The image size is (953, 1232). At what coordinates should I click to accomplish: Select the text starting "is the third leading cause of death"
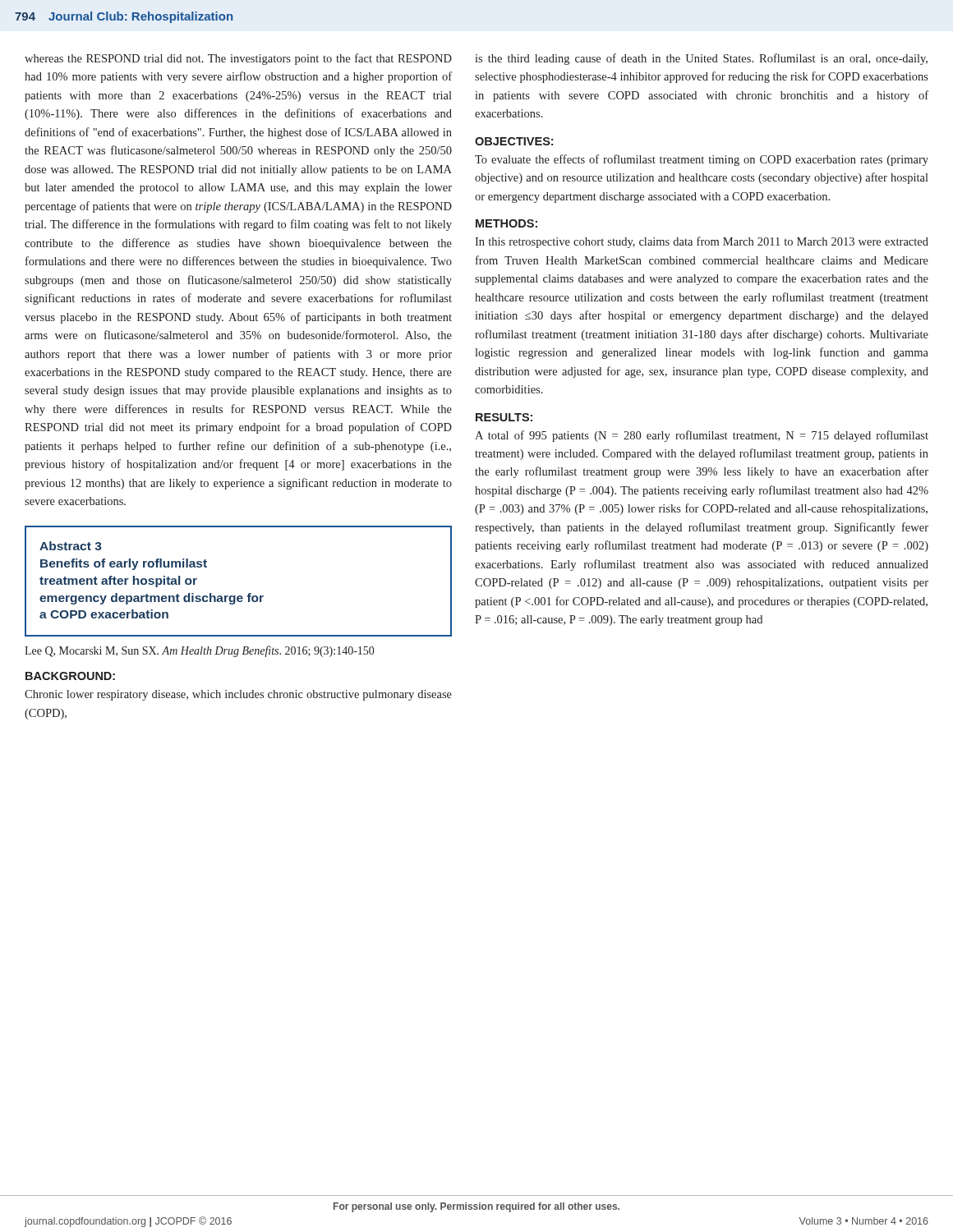point(702,86)
